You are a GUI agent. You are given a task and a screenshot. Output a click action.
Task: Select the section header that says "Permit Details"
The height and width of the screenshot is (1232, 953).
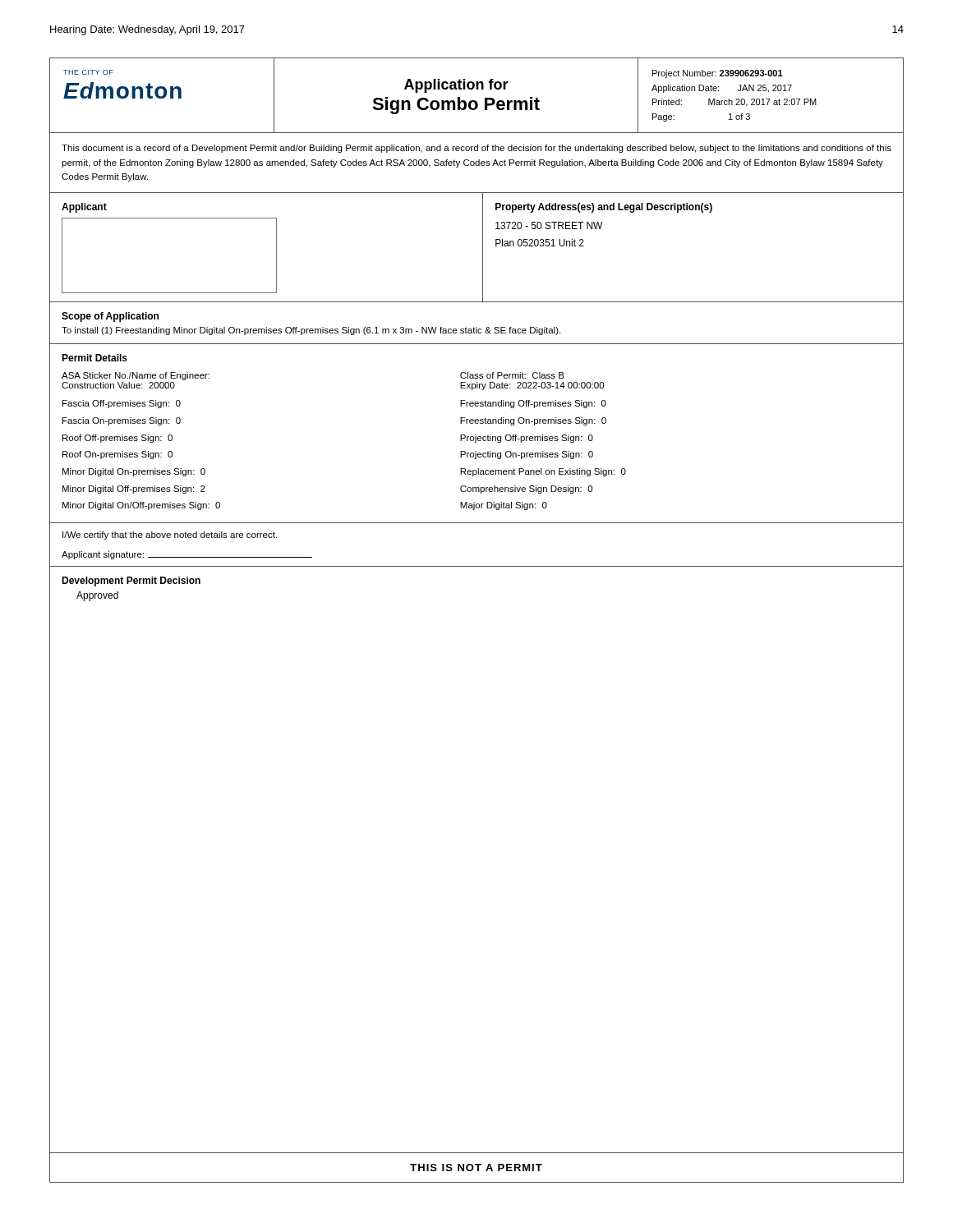tap(95, 358)
